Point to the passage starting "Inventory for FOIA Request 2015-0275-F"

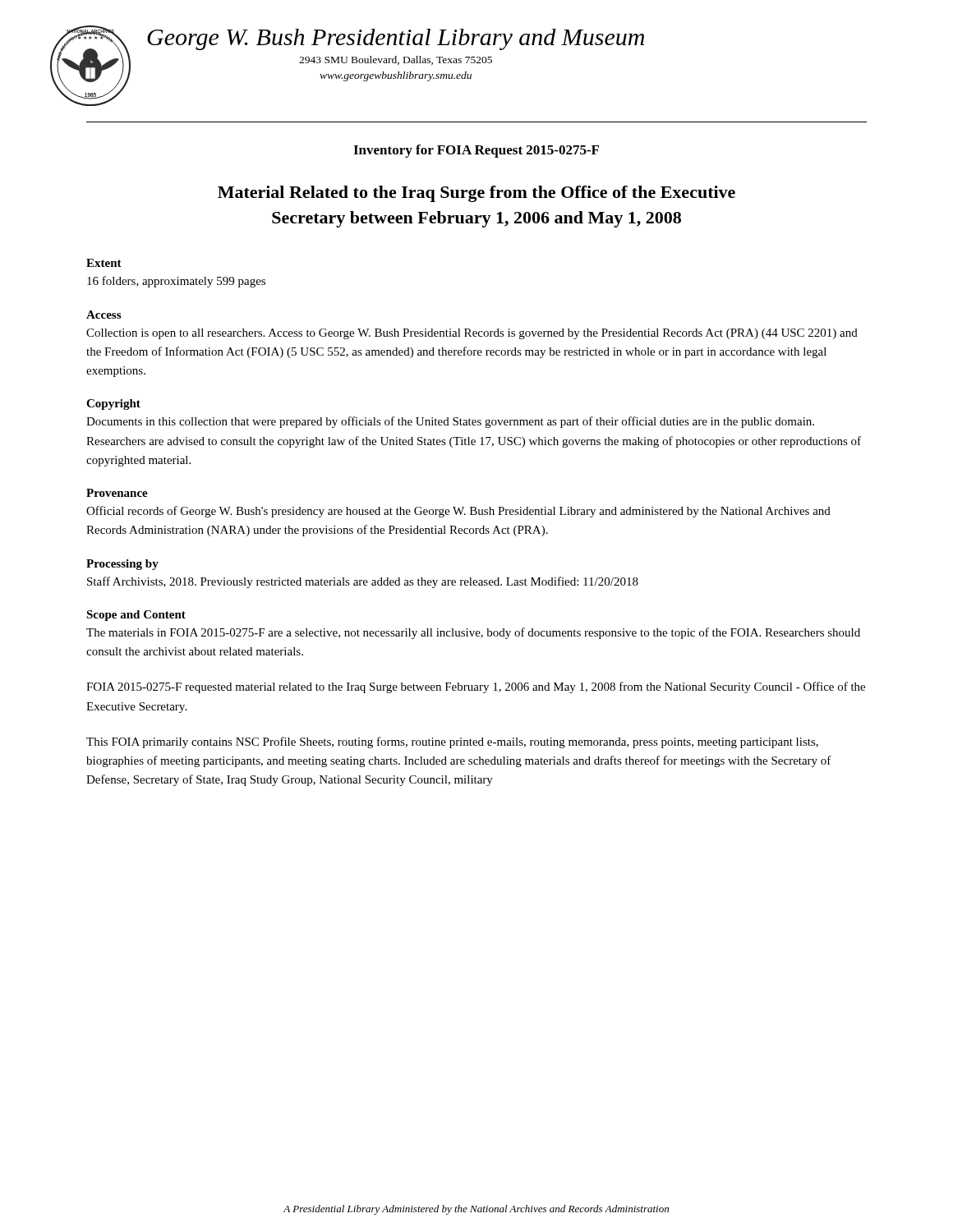point(476,150)
